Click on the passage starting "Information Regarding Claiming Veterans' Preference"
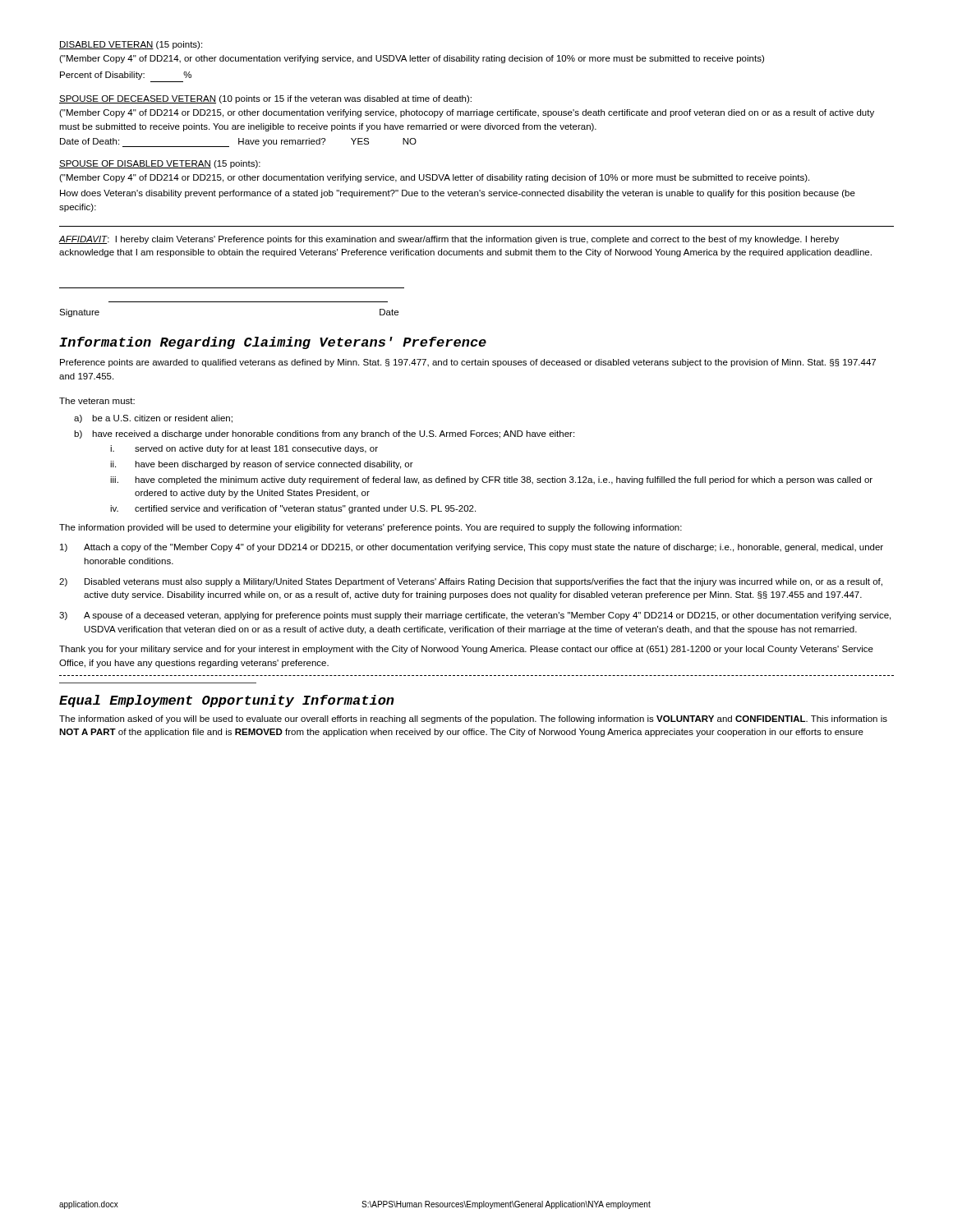 click(476, 343)
